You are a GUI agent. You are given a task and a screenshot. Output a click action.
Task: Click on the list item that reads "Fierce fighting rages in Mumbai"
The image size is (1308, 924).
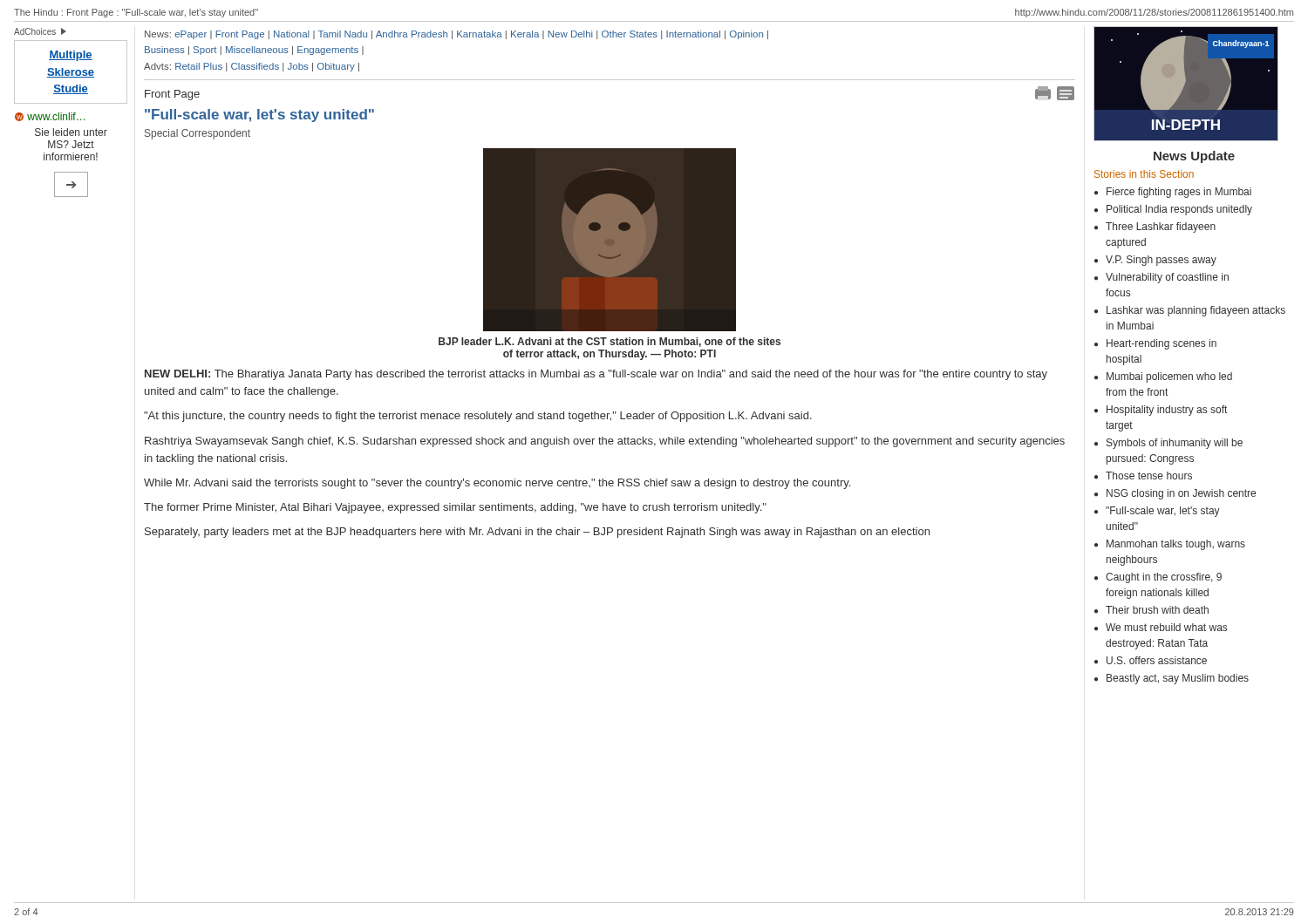pyautogui.click(x=1179, y=192)
